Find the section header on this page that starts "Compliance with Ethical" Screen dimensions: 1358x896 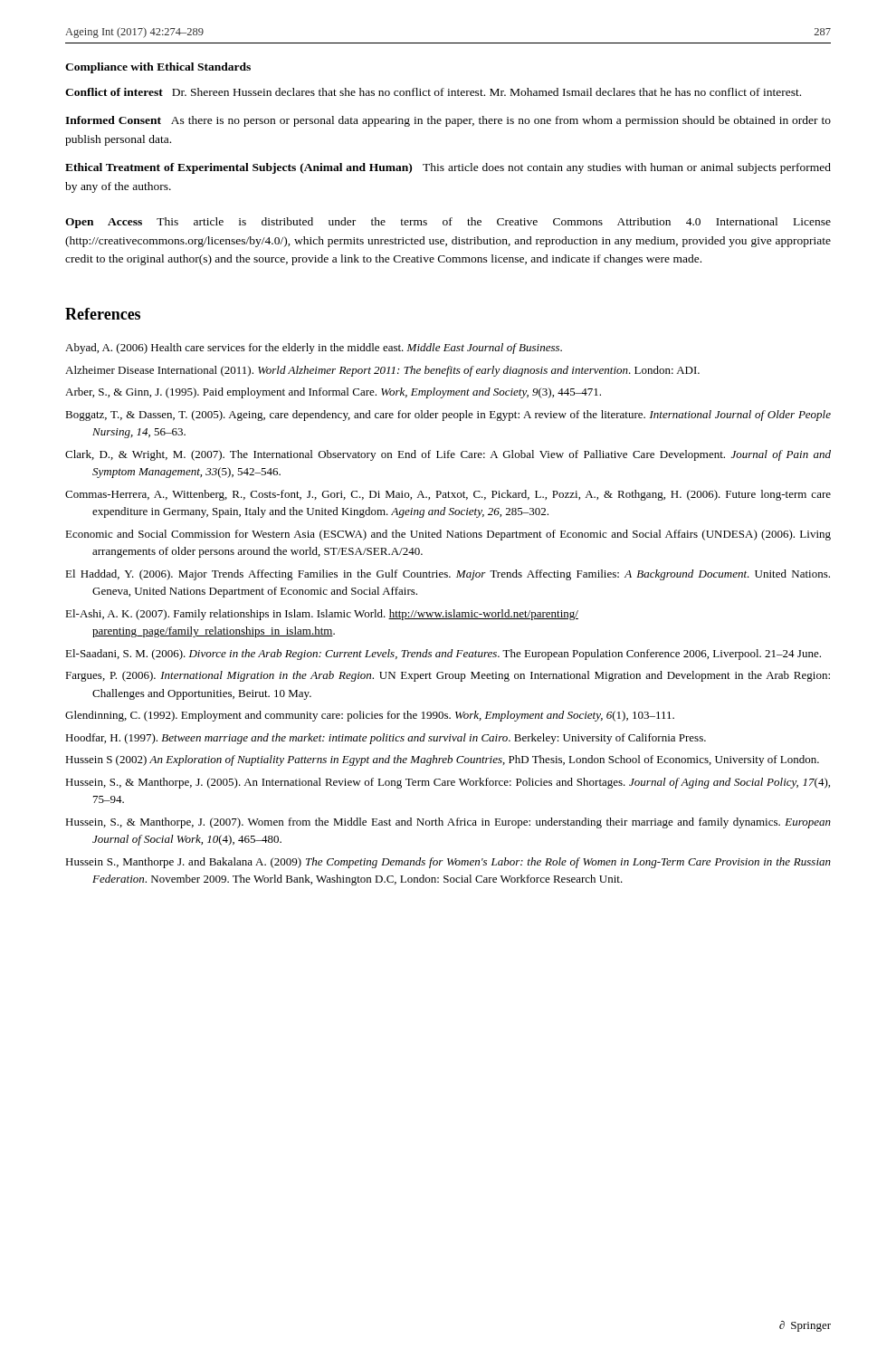[158, 67]
